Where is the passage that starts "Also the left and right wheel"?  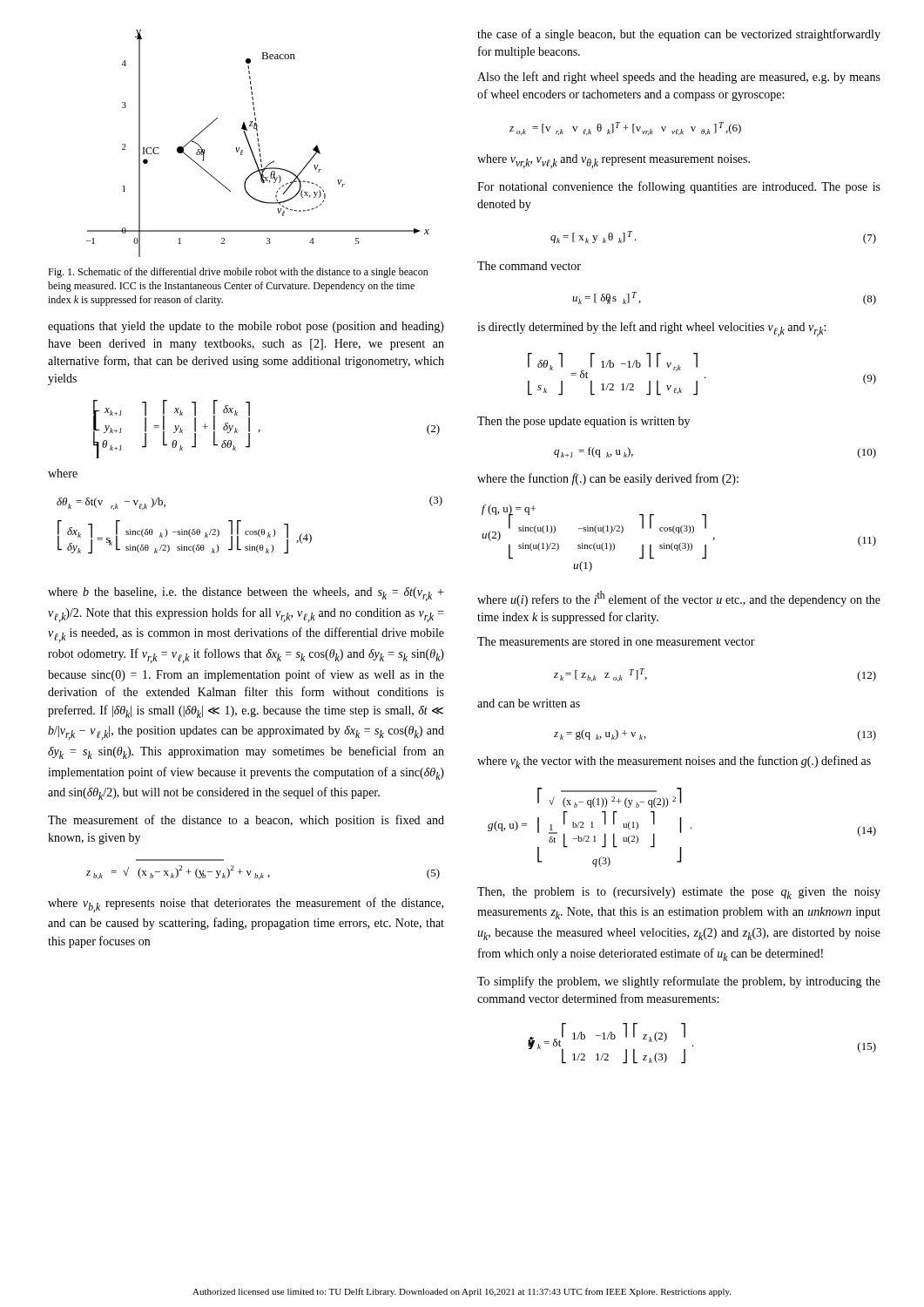pos(679,86)
